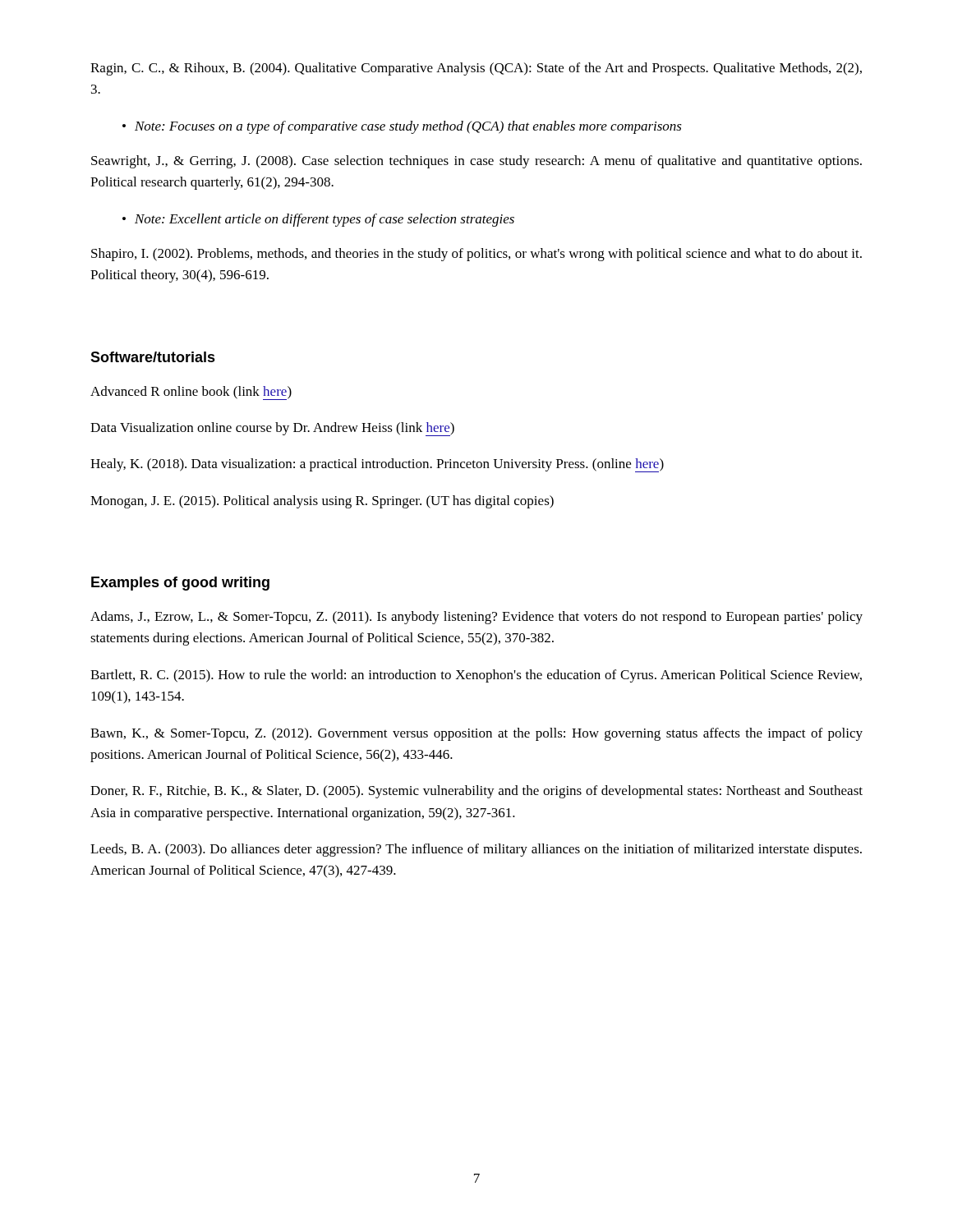
Task: Find the text starting "• Note: Excellent article on different types of"
Action: click(318, 219)
